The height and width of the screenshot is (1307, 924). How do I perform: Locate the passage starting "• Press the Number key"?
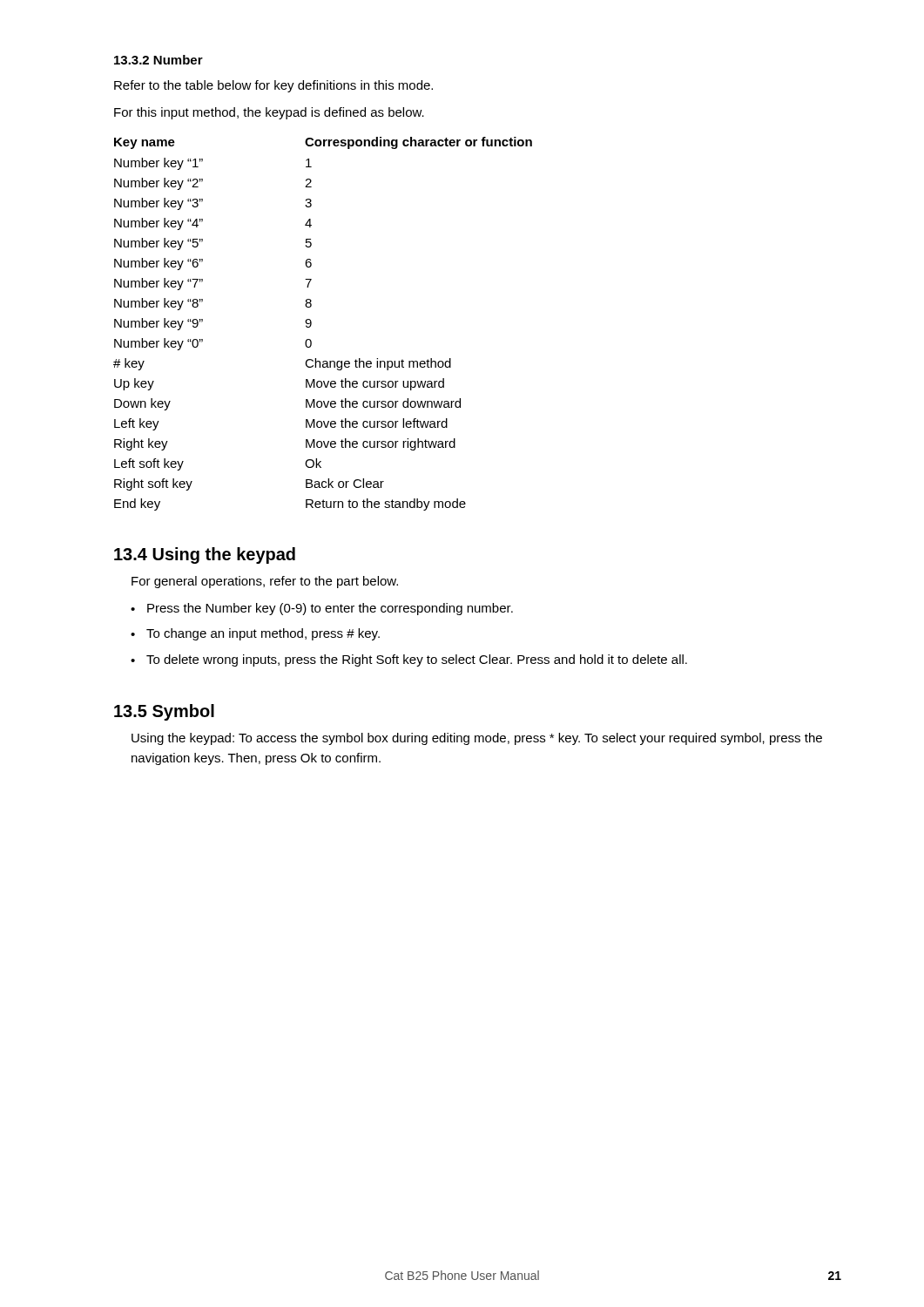pyautogui.click(x=484, y=608)
